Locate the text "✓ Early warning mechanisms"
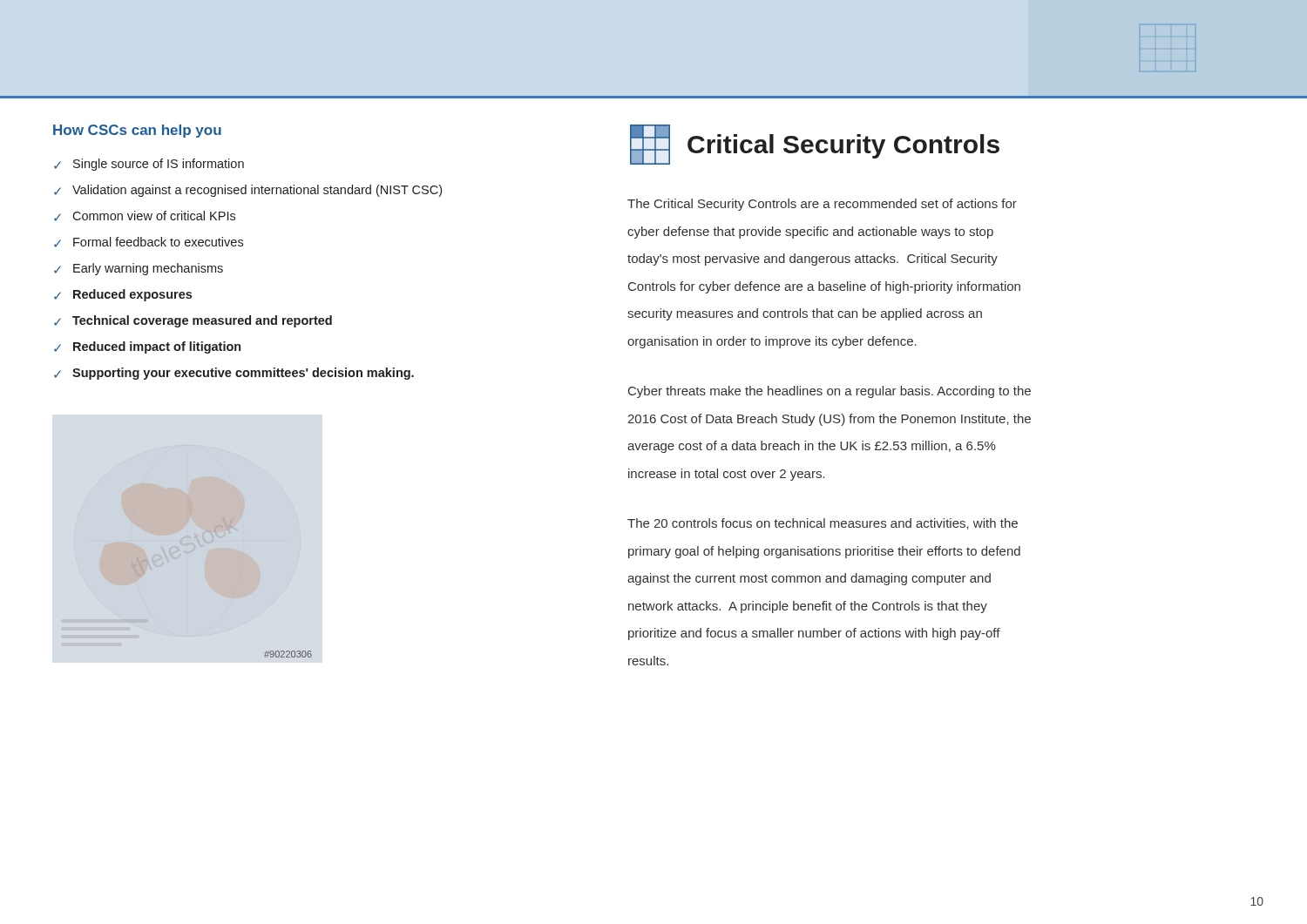Viewport: 1307px width, 924px height. point(138,269)
